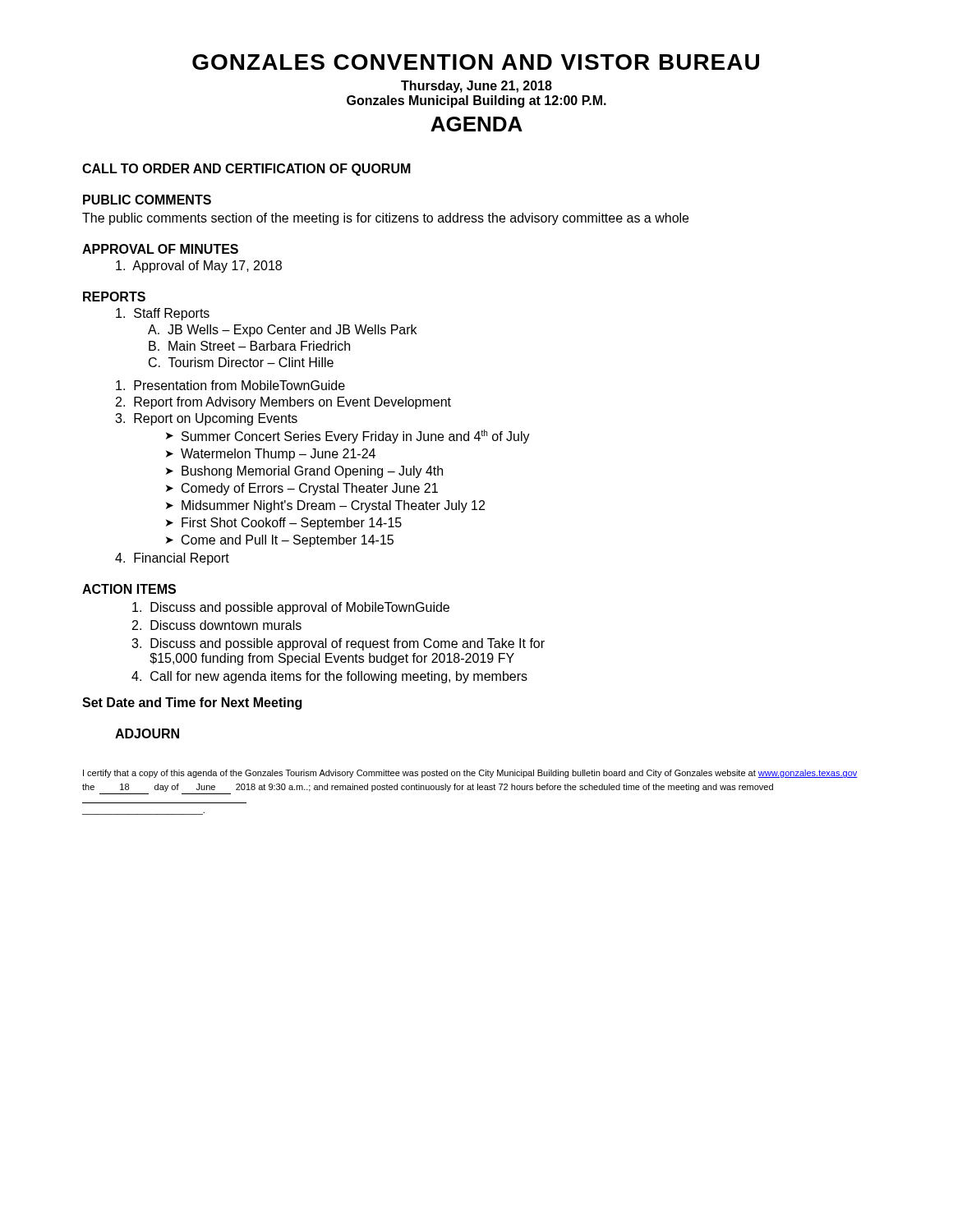
Task: Find "2. Discuss downtown murals" on this page
Action: (217, 626)
